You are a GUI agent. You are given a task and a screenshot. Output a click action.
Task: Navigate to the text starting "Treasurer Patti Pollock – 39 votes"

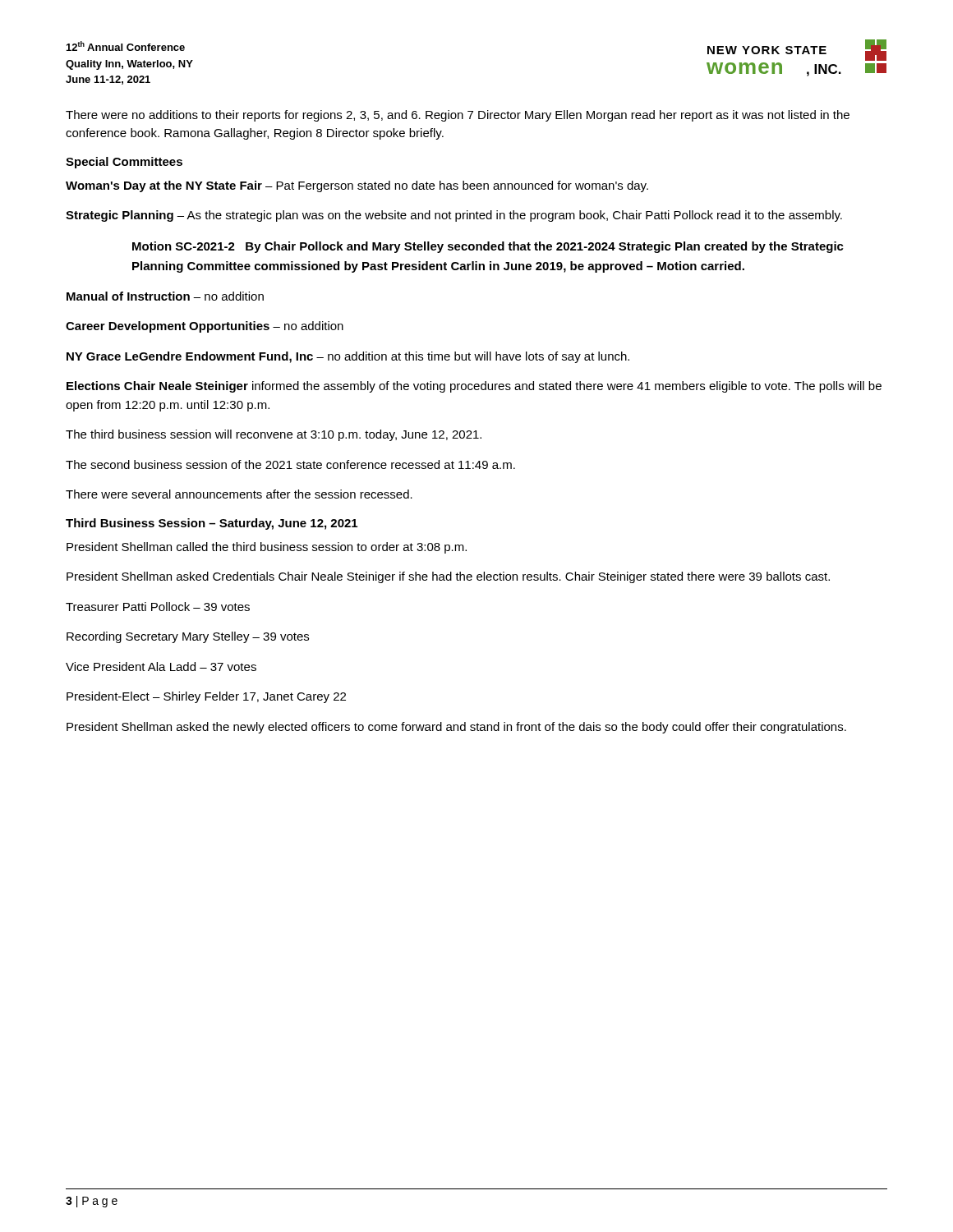(x=158, y=606)
